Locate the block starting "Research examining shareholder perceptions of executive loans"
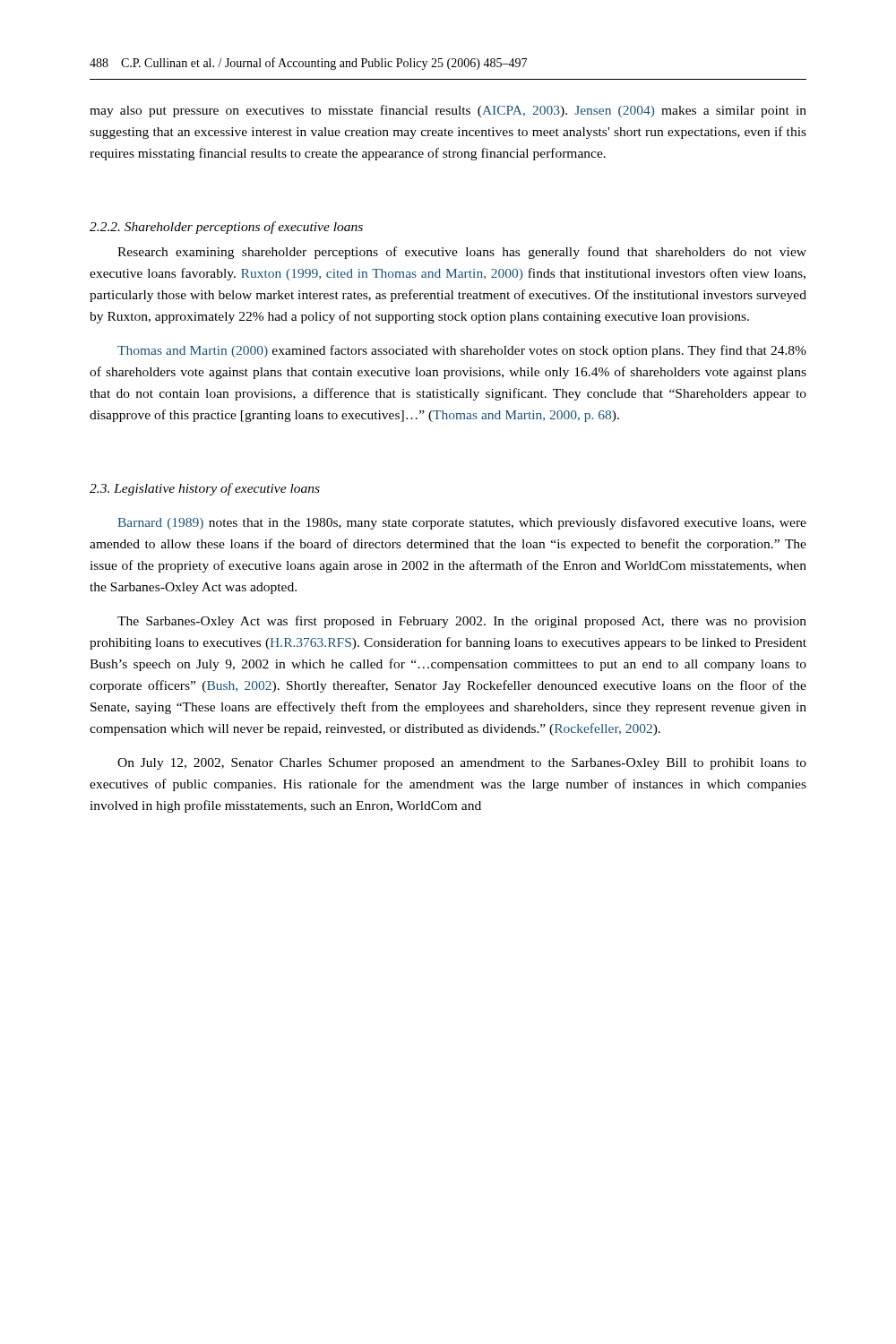This screenshot has width=896, height=1344. pos(448,284)
